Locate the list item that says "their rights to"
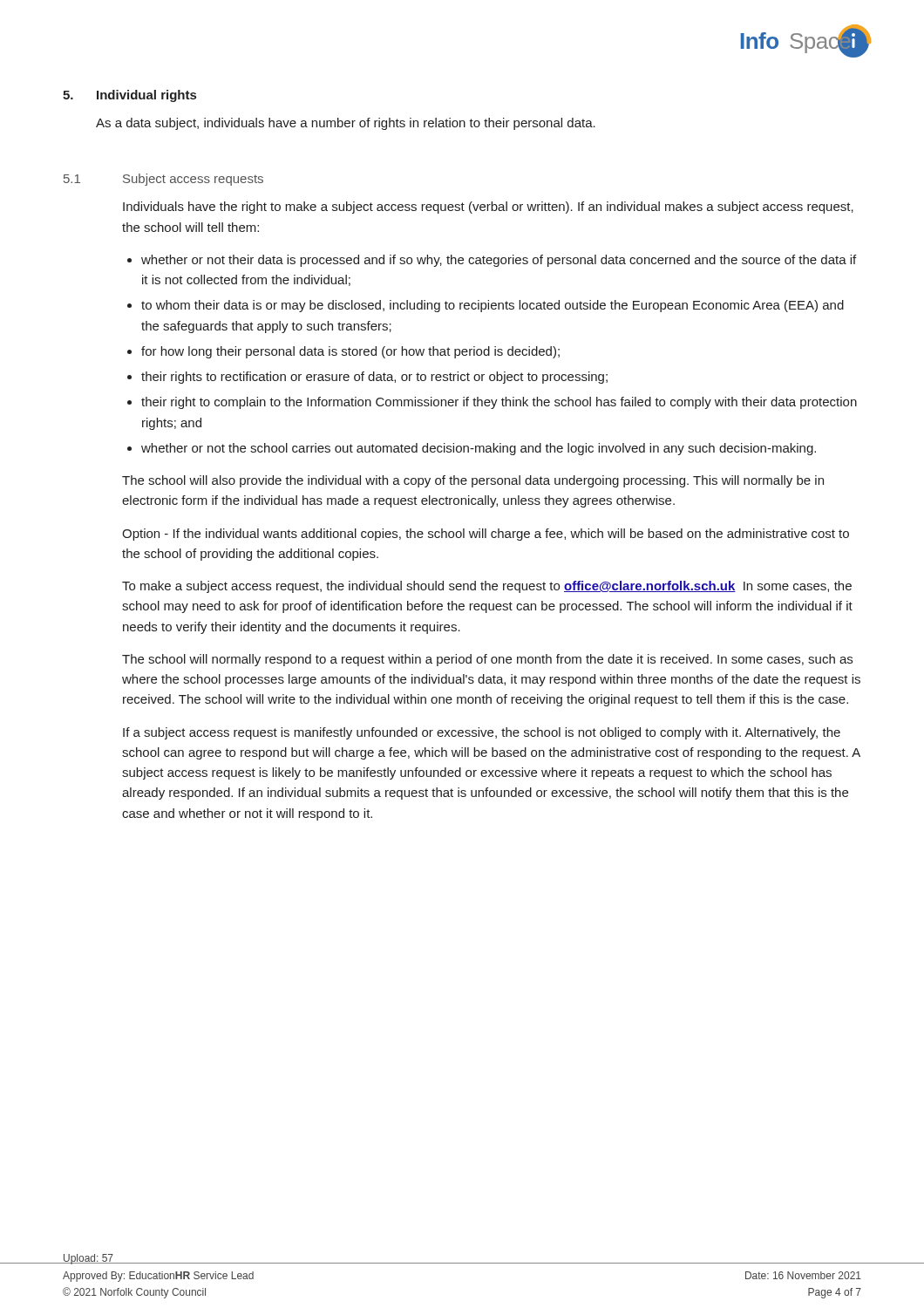This screenshot has height=1308, width=924. [x=375, y=376]
